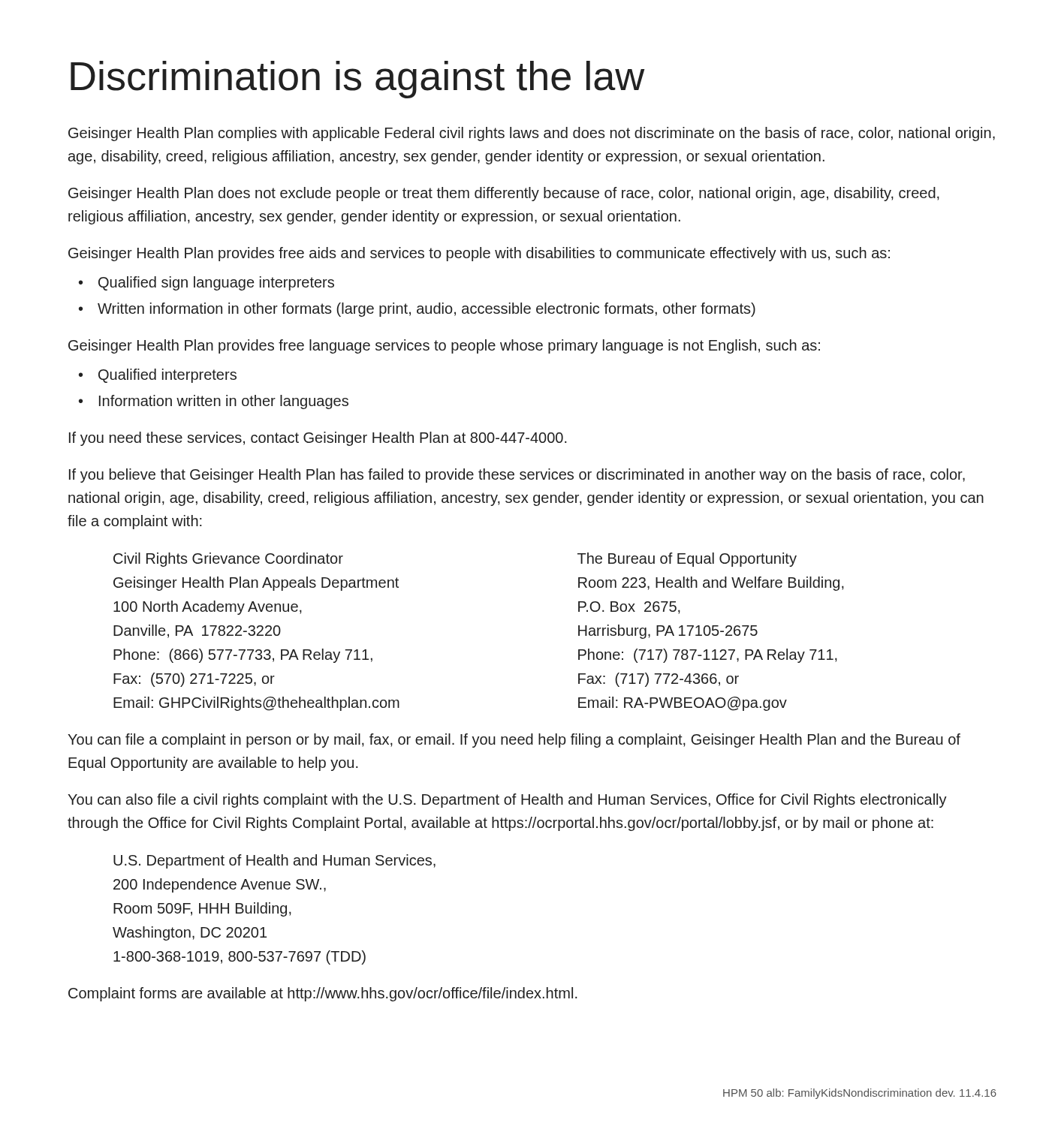
Task: Find the text block starting "You can also file a civil"
Action: click(507, 811)
